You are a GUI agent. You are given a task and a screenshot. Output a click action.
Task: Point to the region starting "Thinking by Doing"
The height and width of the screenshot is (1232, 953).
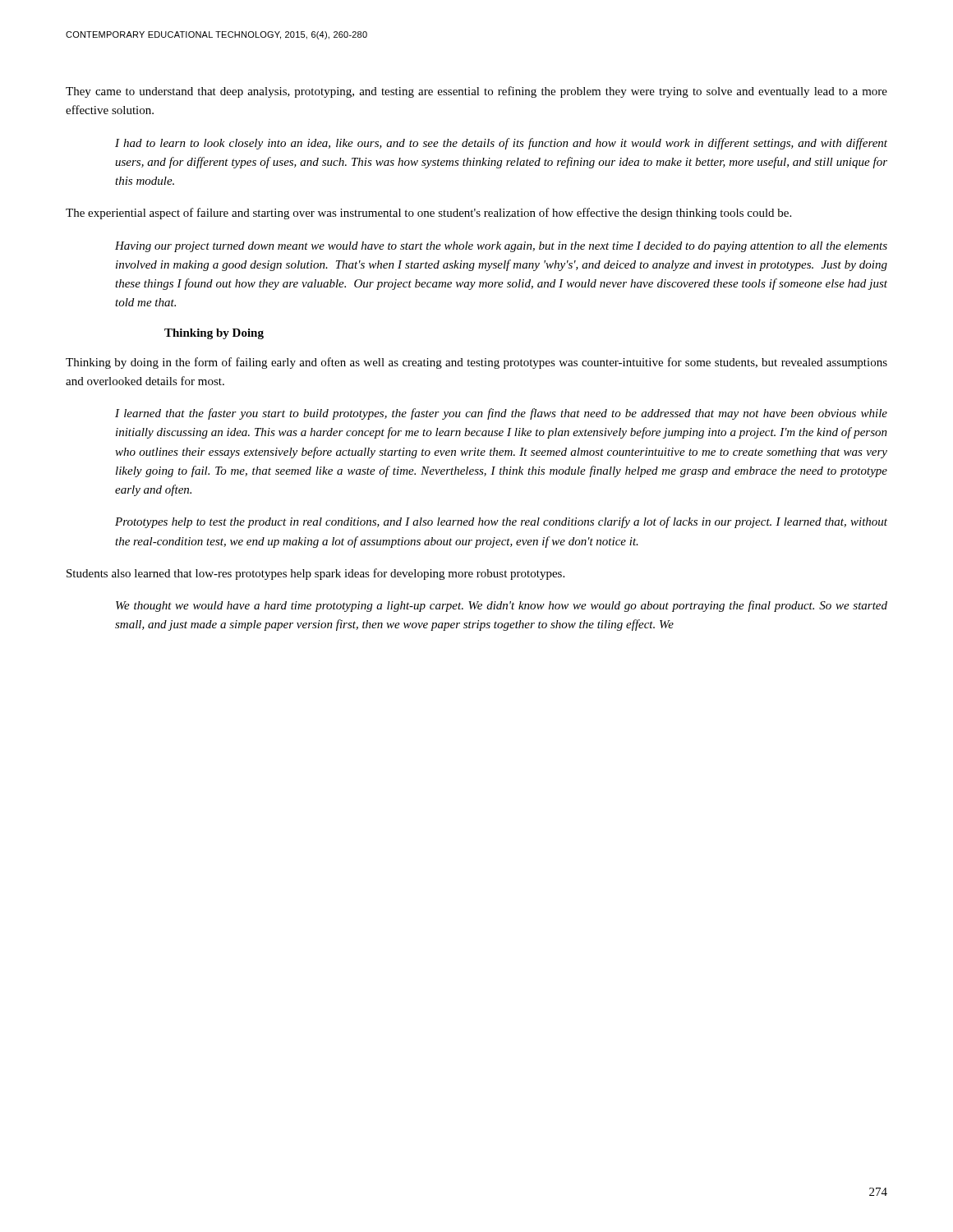[214, 332]
